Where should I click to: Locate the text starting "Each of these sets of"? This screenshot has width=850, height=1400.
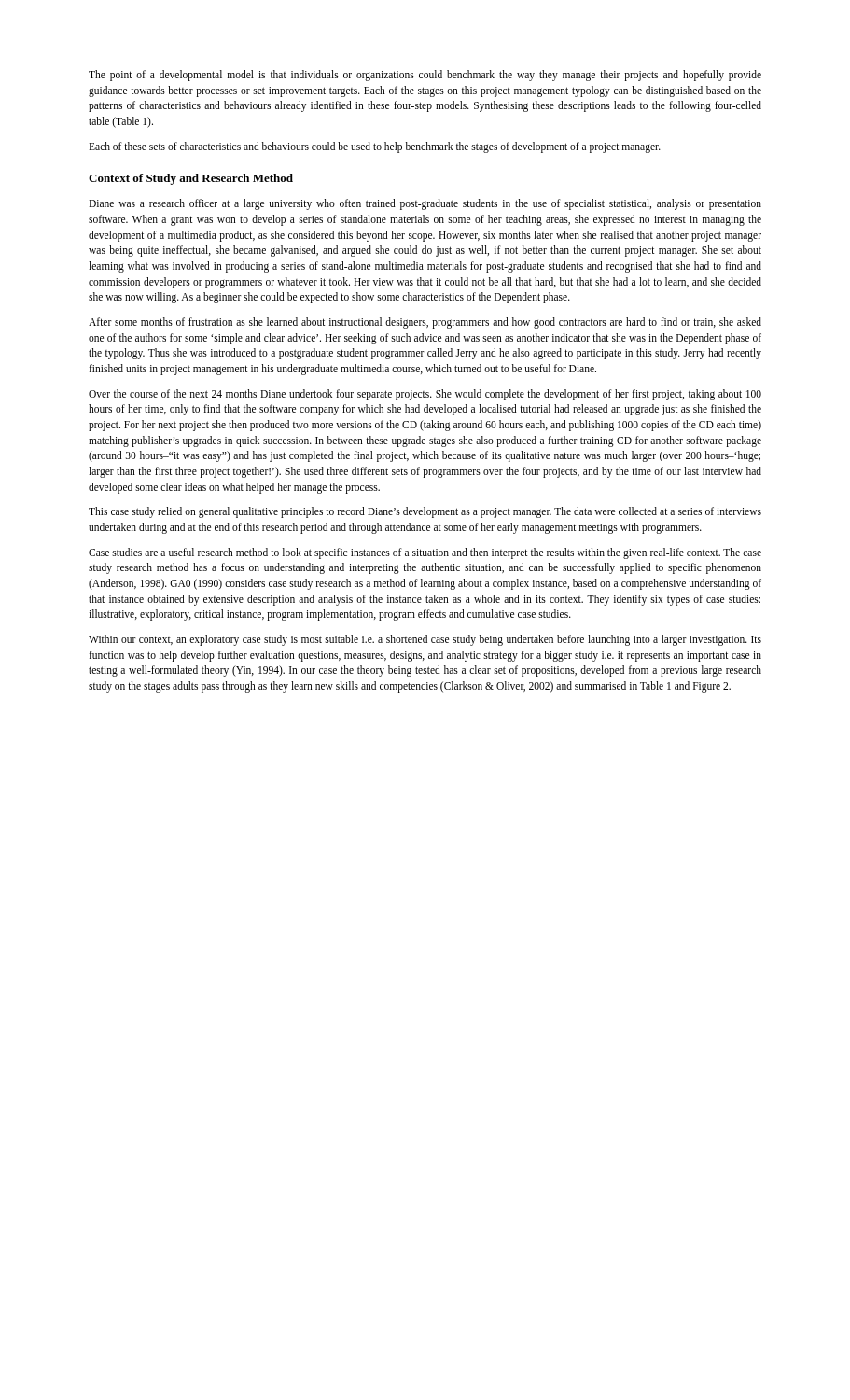425,147
